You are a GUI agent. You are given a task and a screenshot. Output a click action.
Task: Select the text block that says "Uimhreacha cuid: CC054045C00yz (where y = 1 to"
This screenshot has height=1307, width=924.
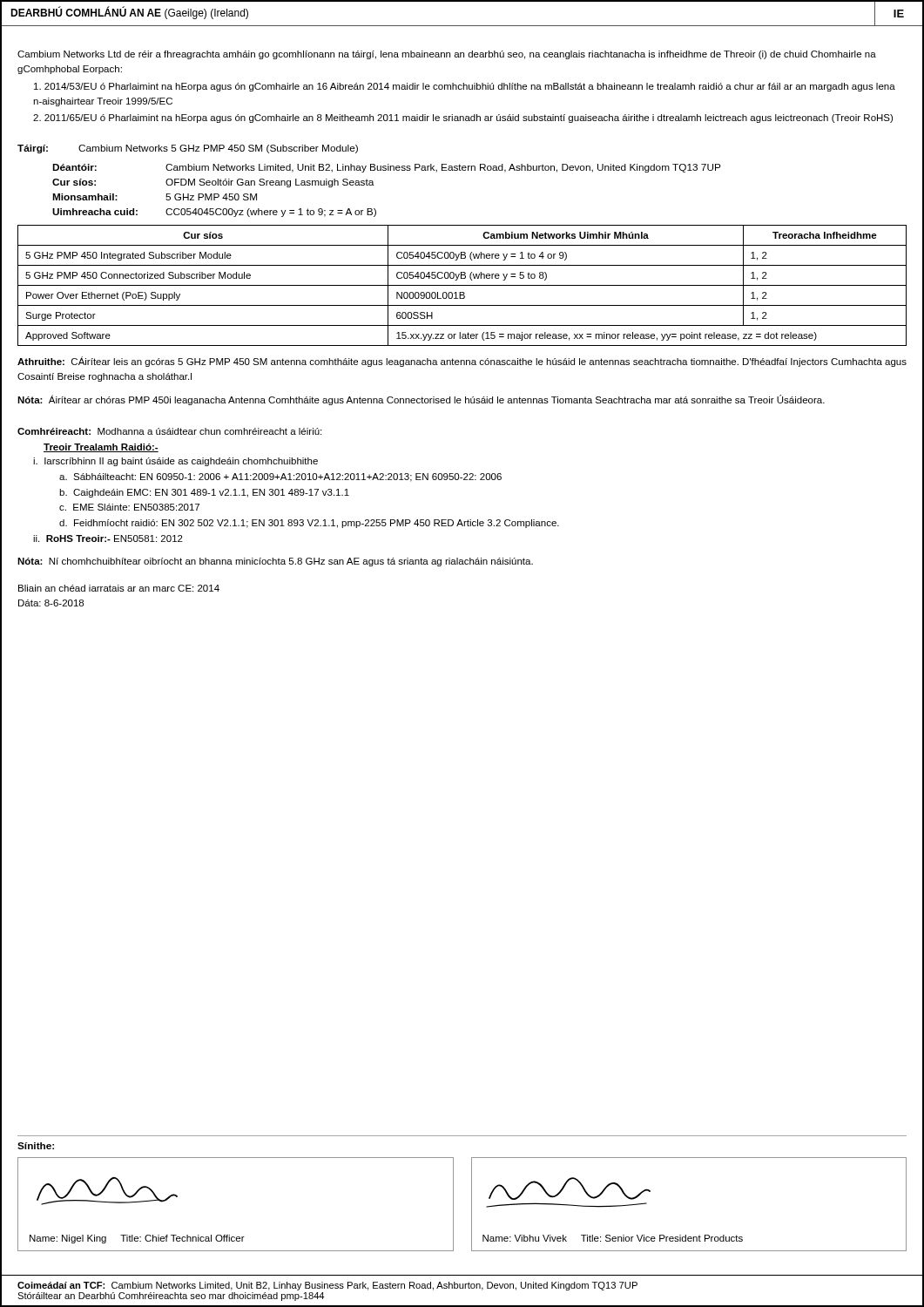pyautogui.click(x=214, y=213)
